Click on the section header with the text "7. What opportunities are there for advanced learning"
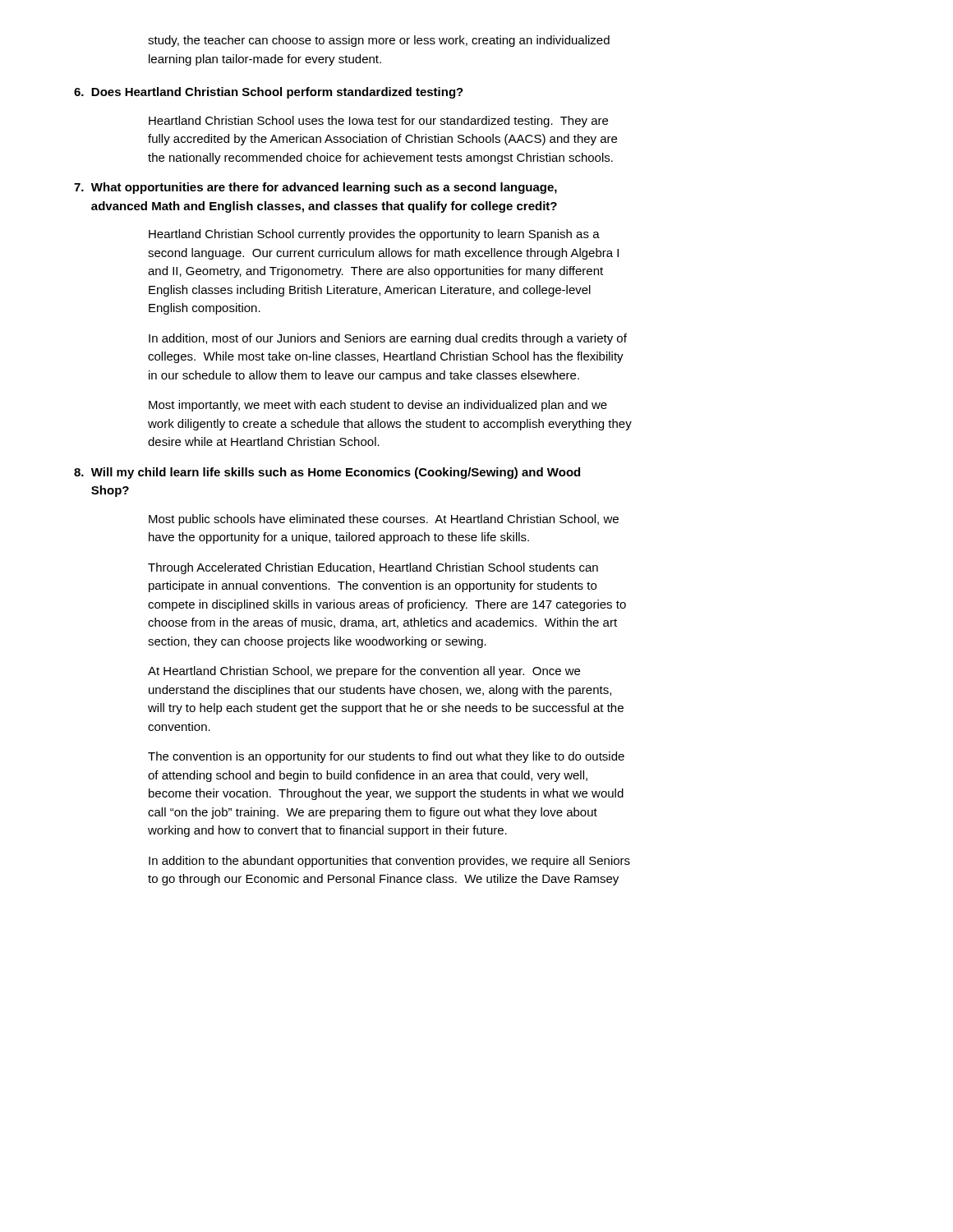Screen dimensions: 1232x953 [316, 196]
